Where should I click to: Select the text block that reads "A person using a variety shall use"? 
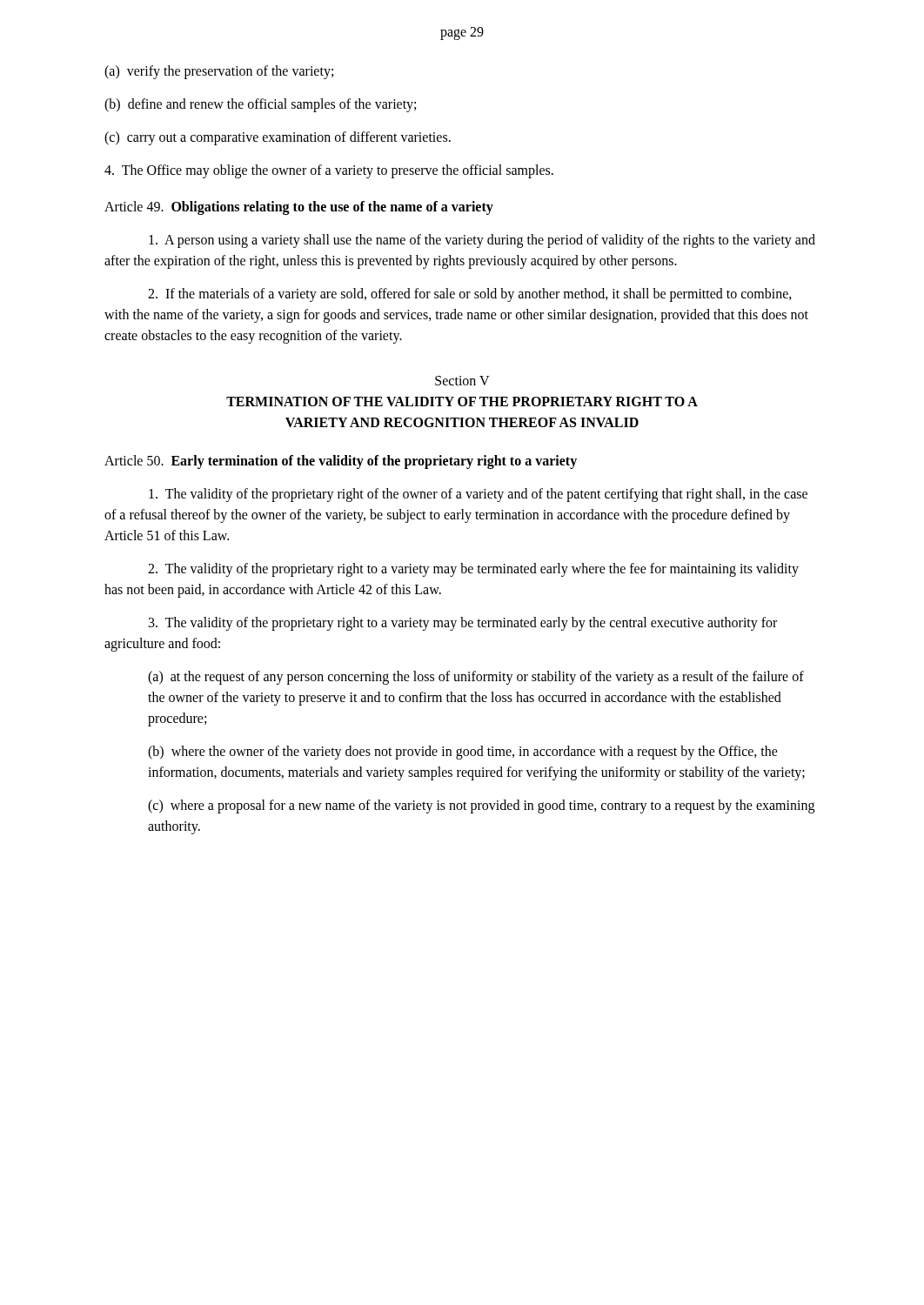(x=460, y=250)
